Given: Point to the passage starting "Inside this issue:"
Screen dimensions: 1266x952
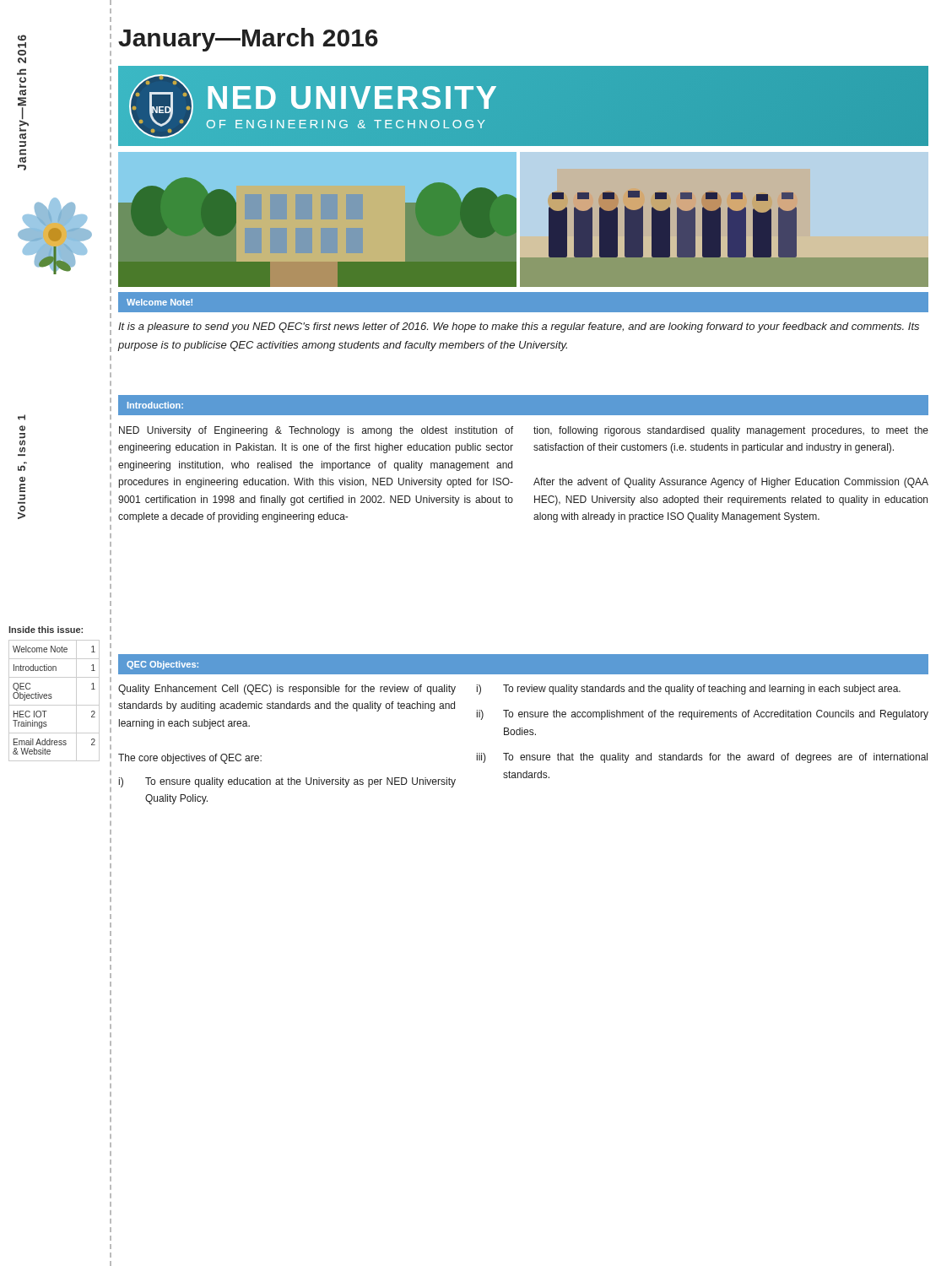Looking at the screenshot, I should (46, 630).
